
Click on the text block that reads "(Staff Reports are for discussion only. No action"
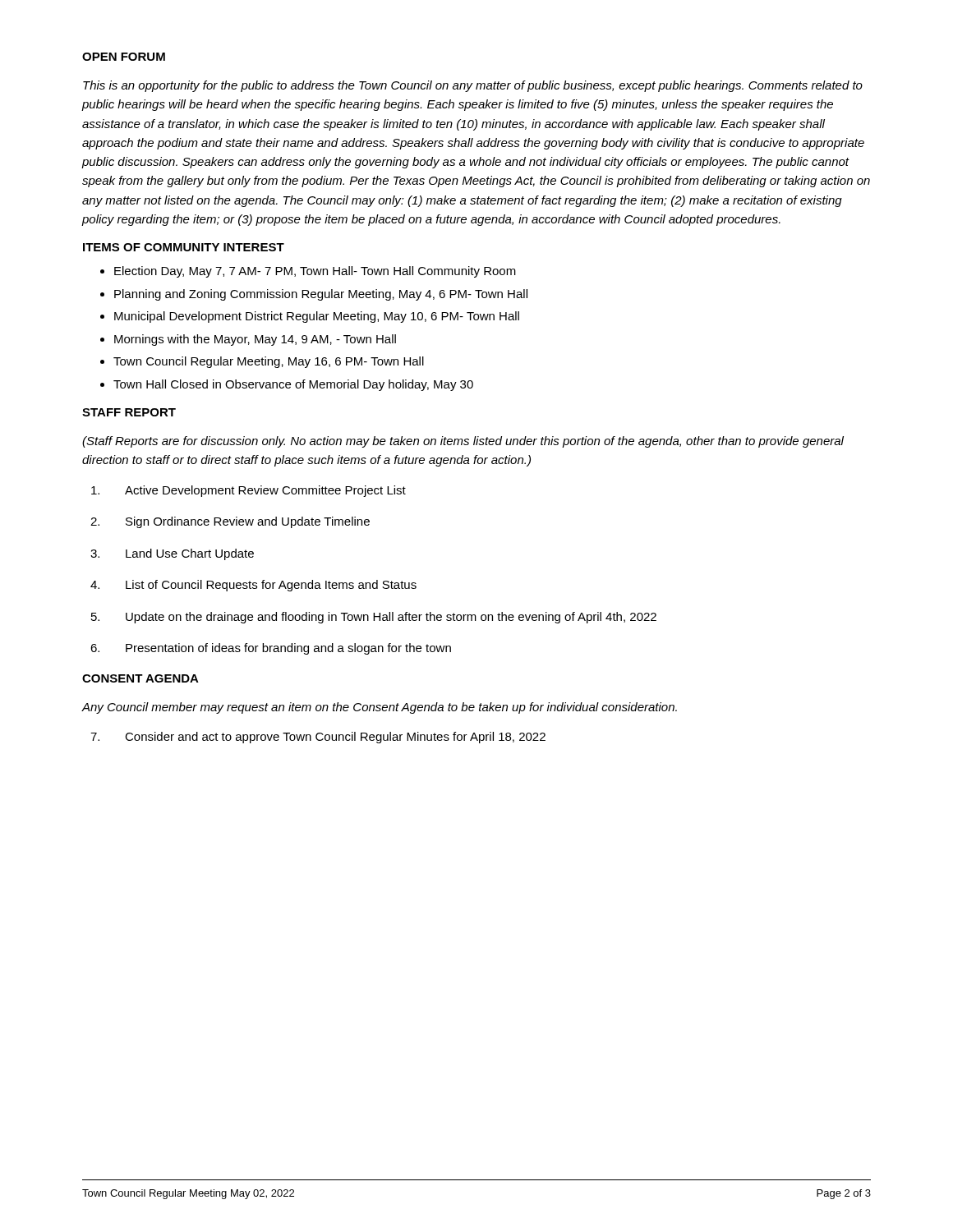pyautogui.click(x=476, y=450)
